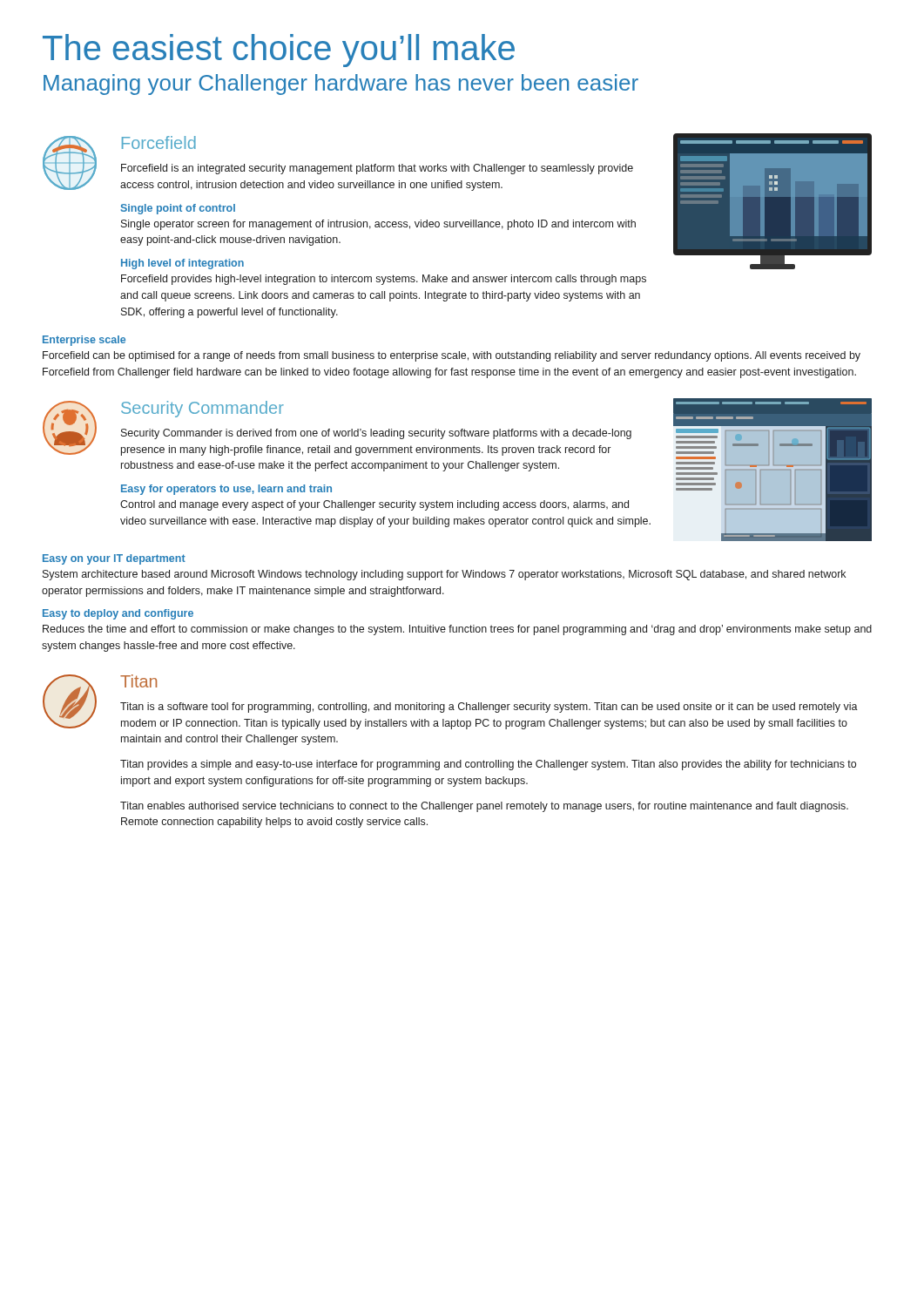924x1307 pixels.
Task: Point to the block beginning "Forcefield is an integrated security management platform that"
Action: (388, 177)
